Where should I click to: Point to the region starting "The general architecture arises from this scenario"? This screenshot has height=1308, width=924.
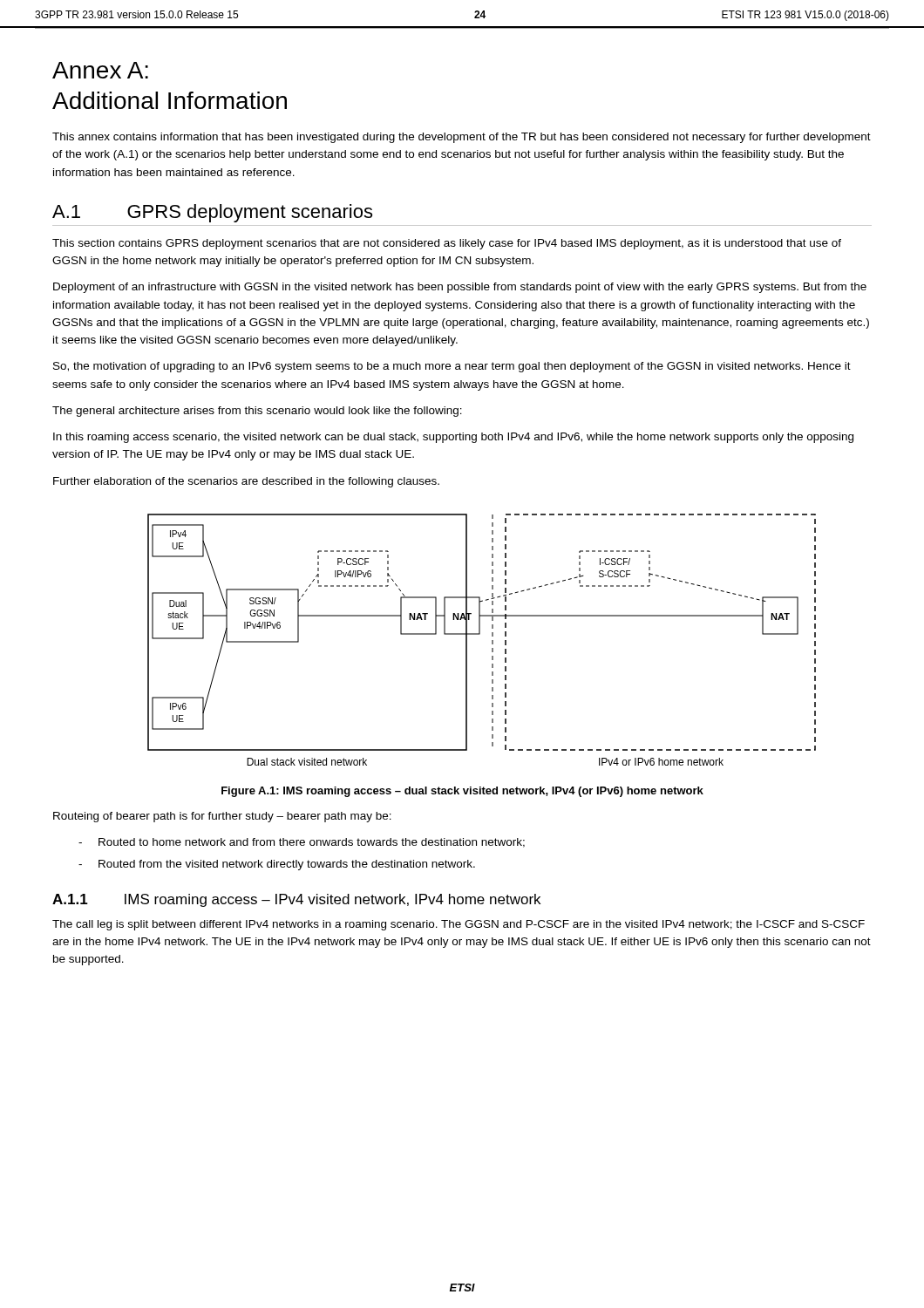(x=257, y=410)
